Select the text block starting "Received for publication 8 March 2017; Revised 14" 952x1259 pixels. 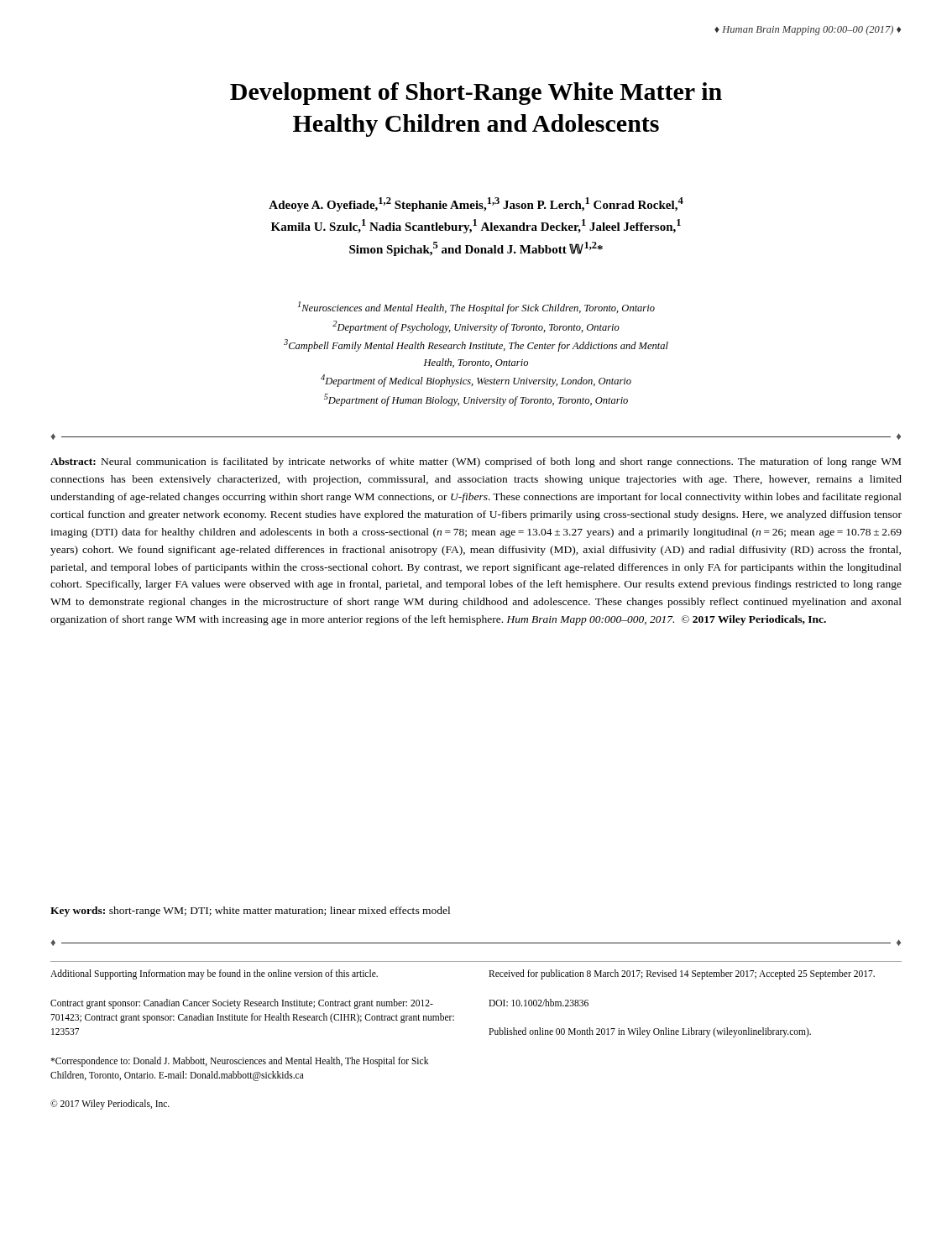coord(682,974)
